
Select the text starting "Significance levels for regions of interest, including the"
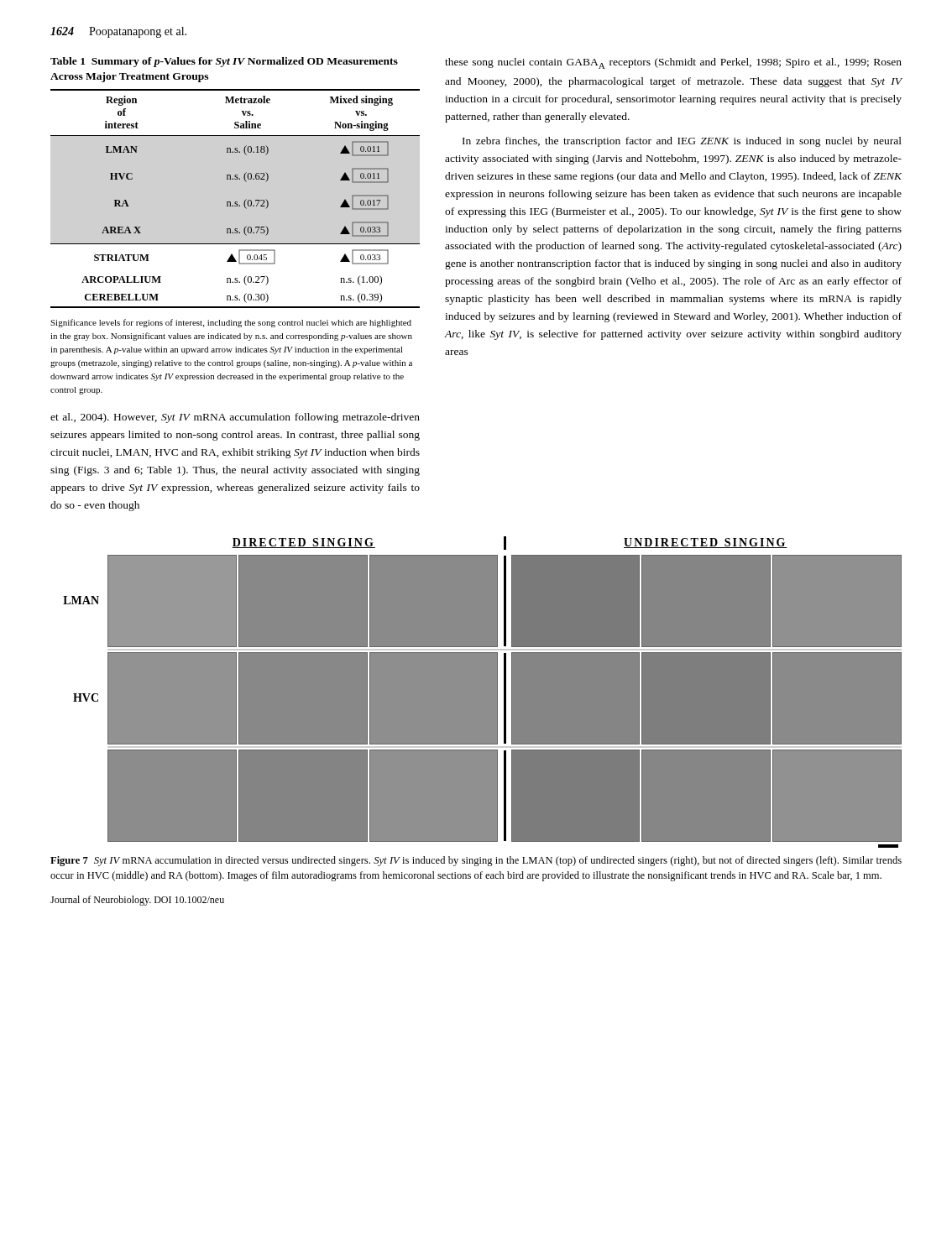point(231,356)
